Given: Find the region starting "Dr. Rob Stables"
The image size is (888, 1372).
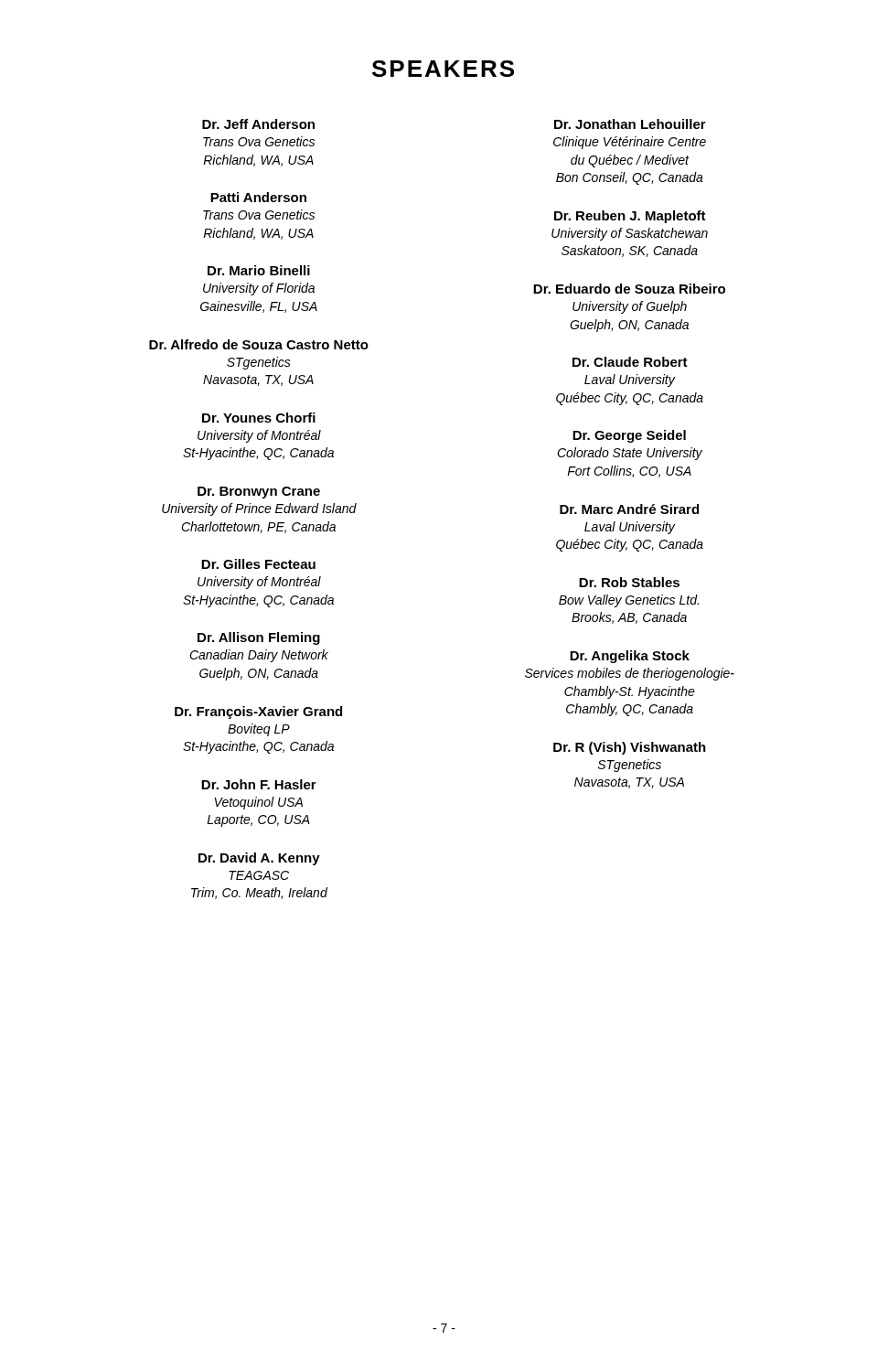Looking at the screenshot, I should [629, 601].
